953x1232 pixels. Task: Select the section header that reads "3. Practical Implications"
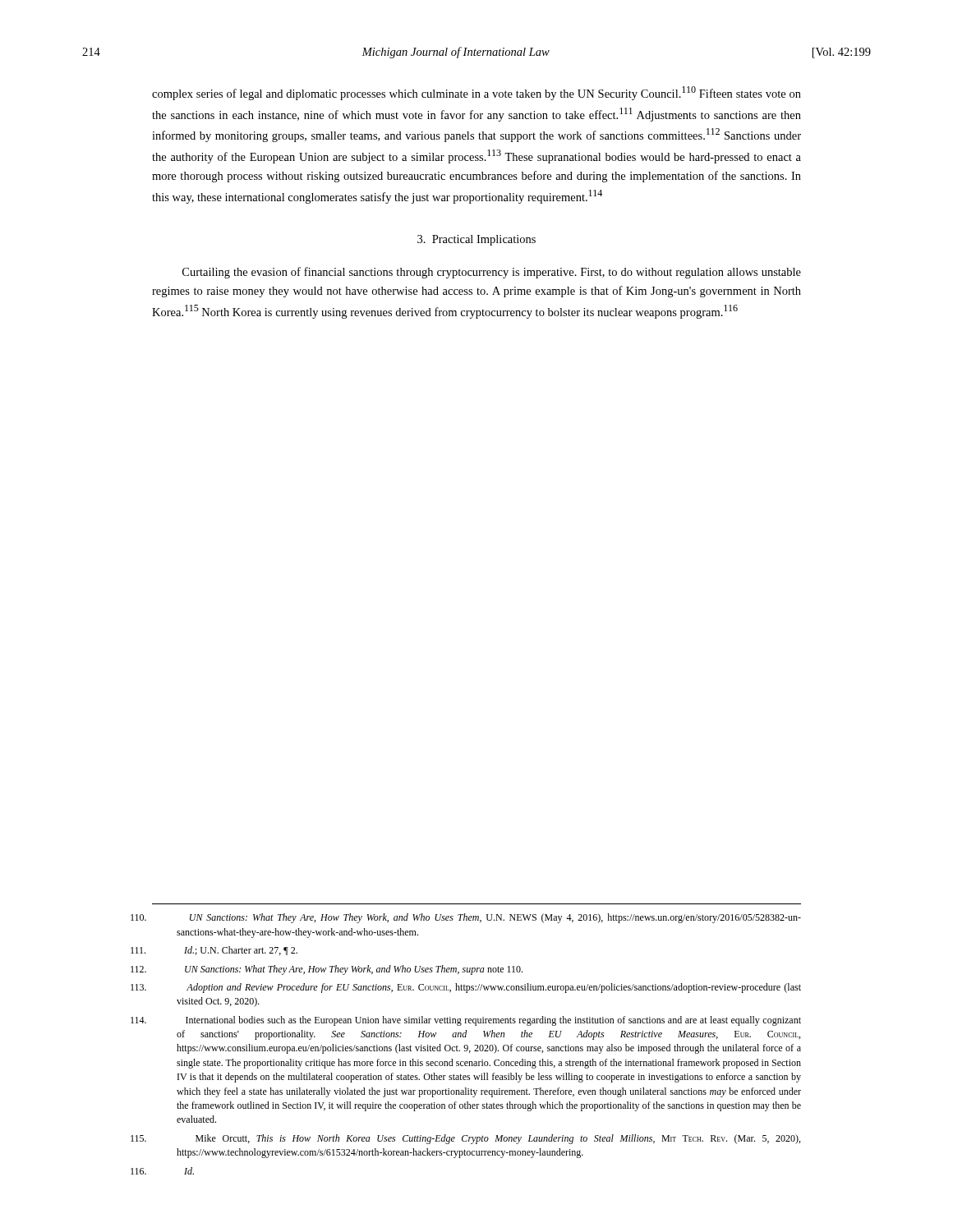point(476,239)
